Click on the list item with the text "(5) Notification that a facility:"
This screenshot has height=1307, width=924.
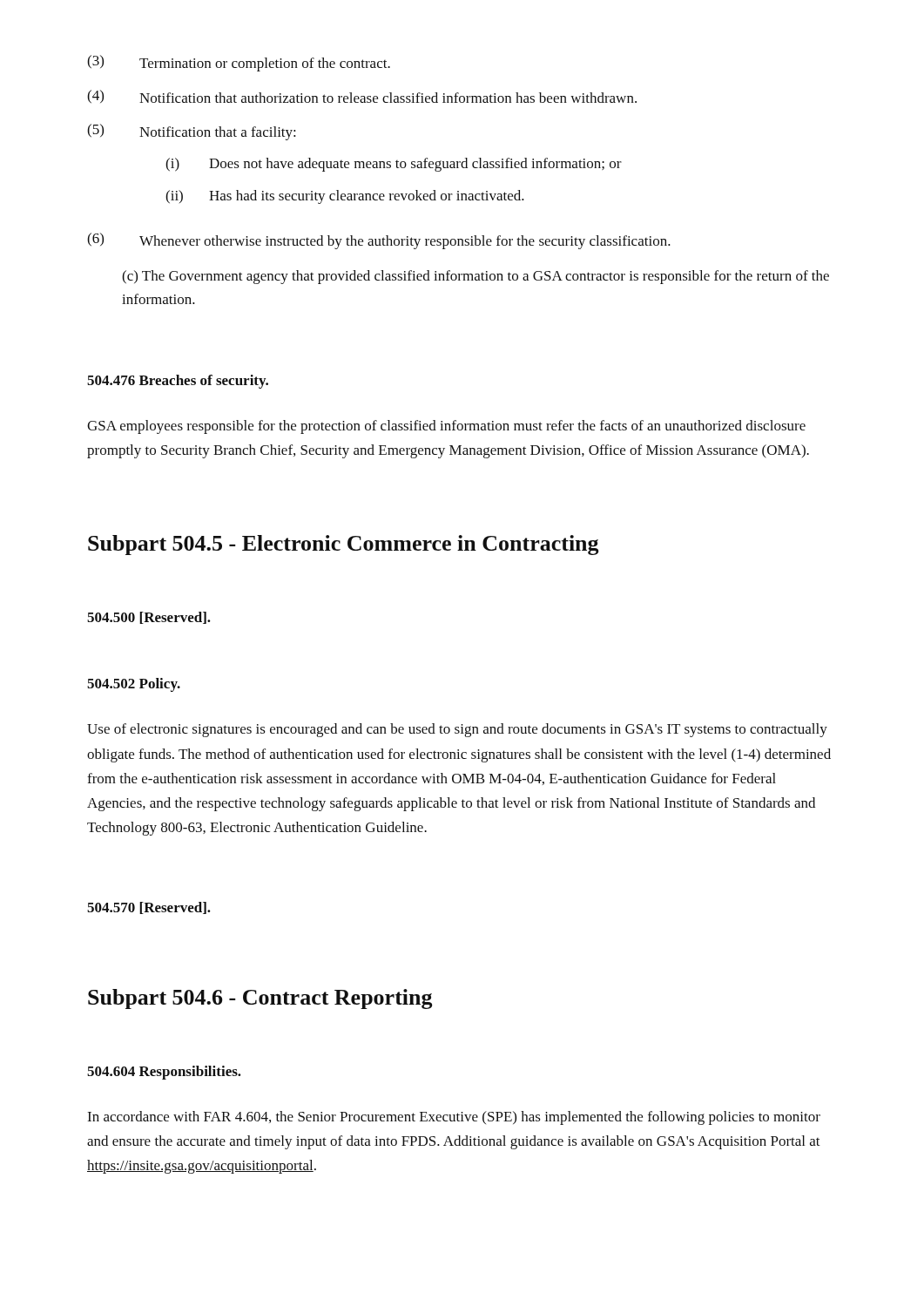(x=462, y=169)
